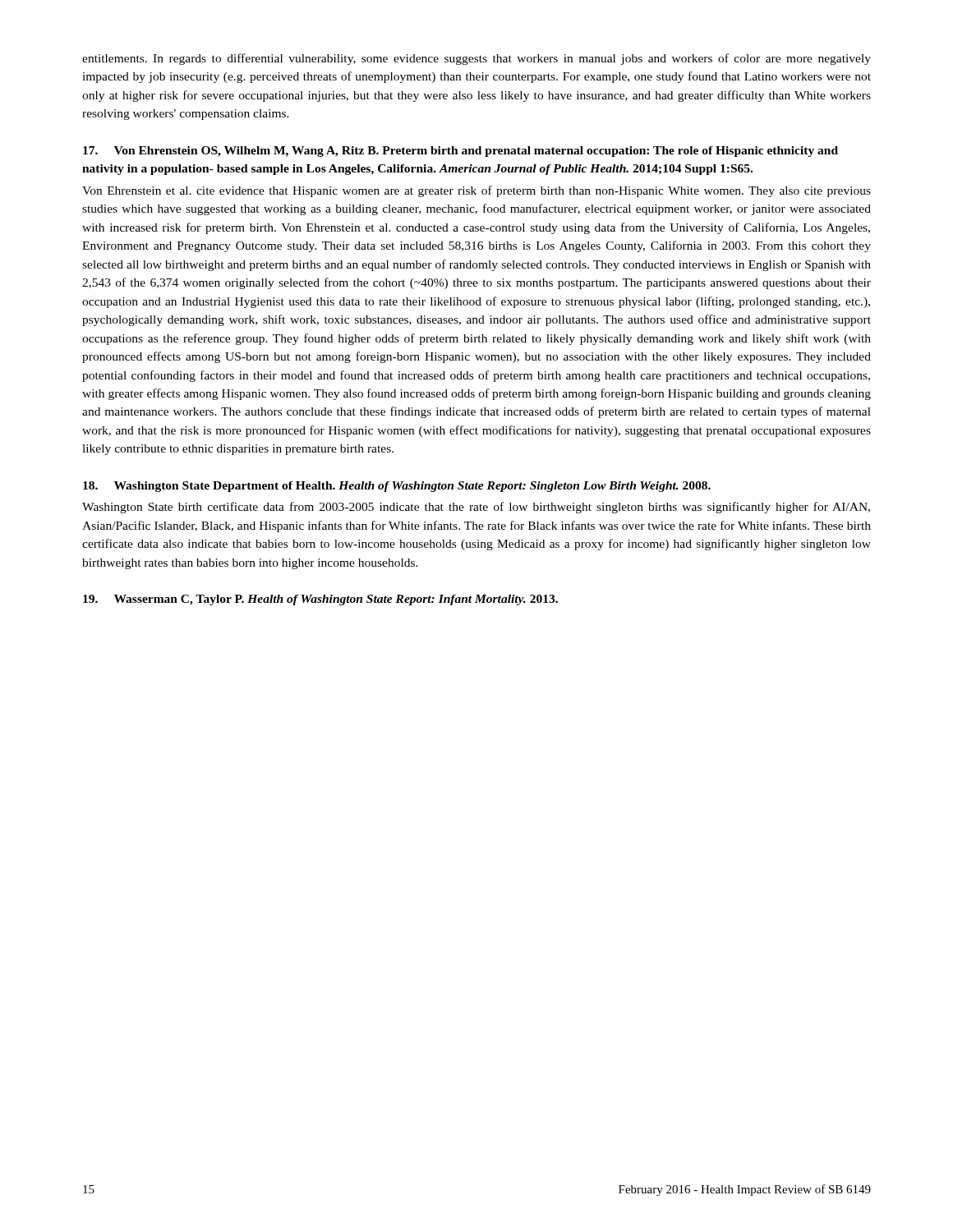
Task: Click on the passage starting "entitlements. In regards to differential vulnerability, some"
Action: pos(476,86)
